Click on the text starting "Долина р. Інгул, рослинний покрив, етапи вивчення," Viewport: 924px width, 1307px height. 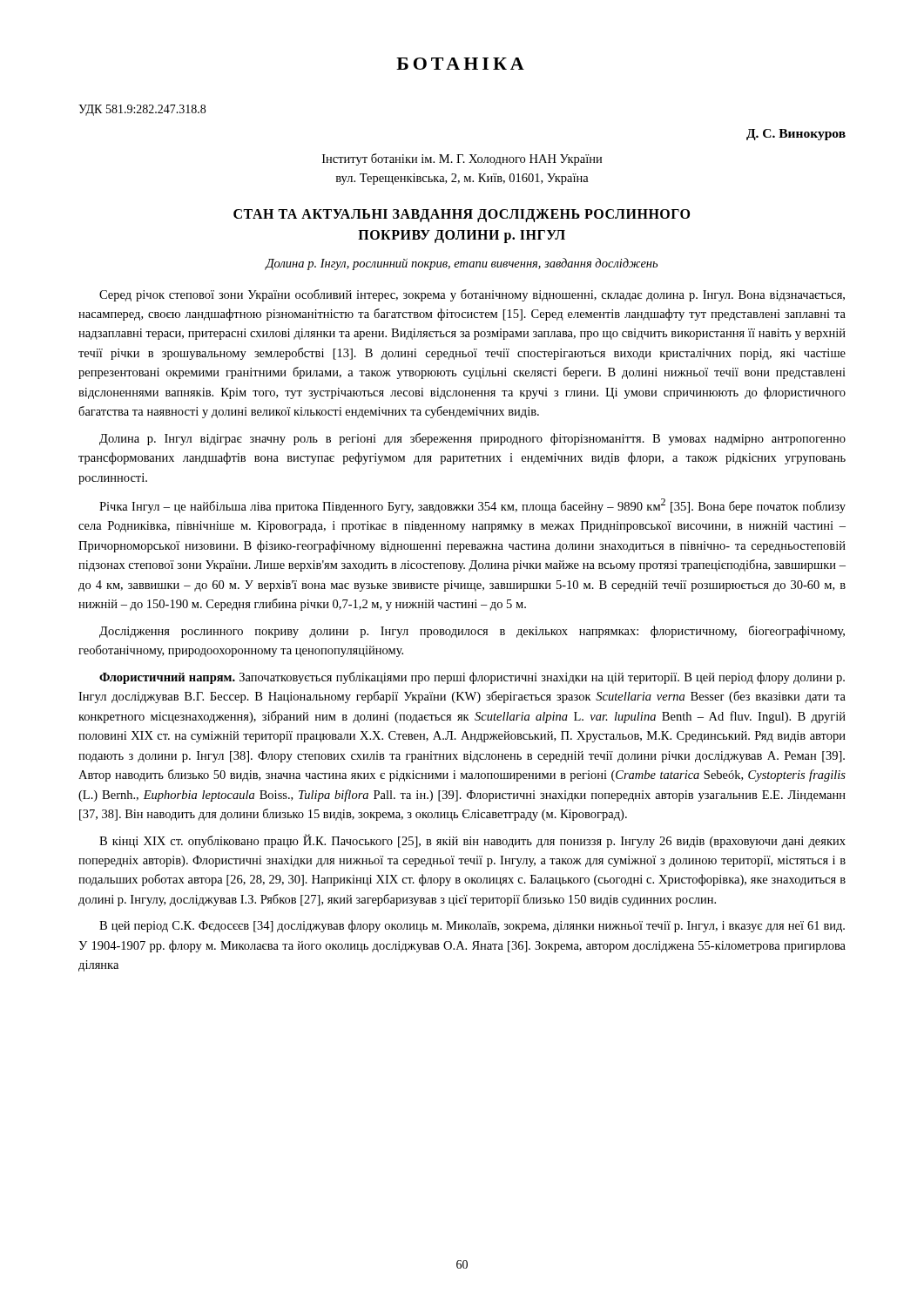[462, 263]
